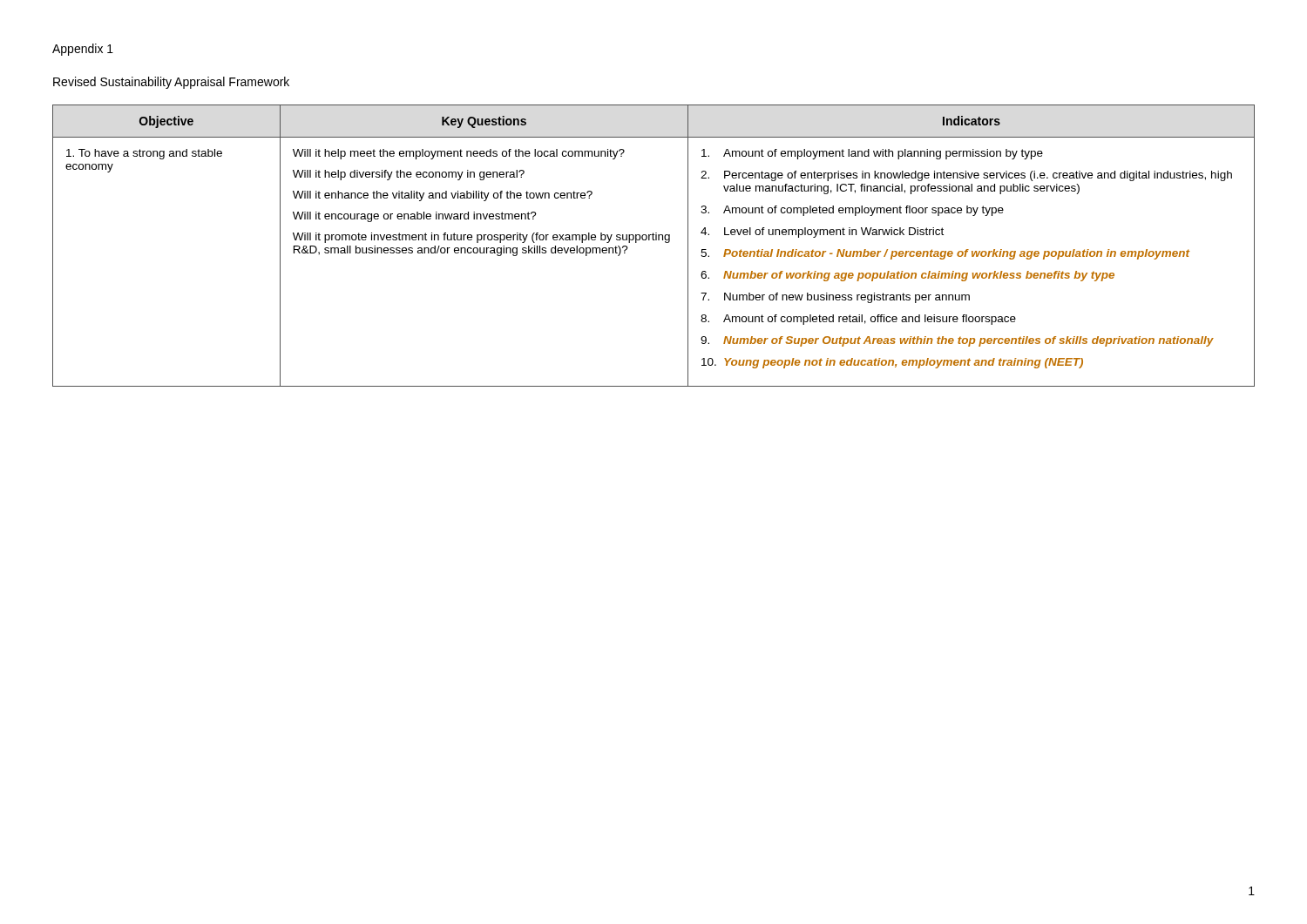Select the section header containing "Revised Sustainability Appraisal Framework"
1307x924 pixels.
coord(171,82)
